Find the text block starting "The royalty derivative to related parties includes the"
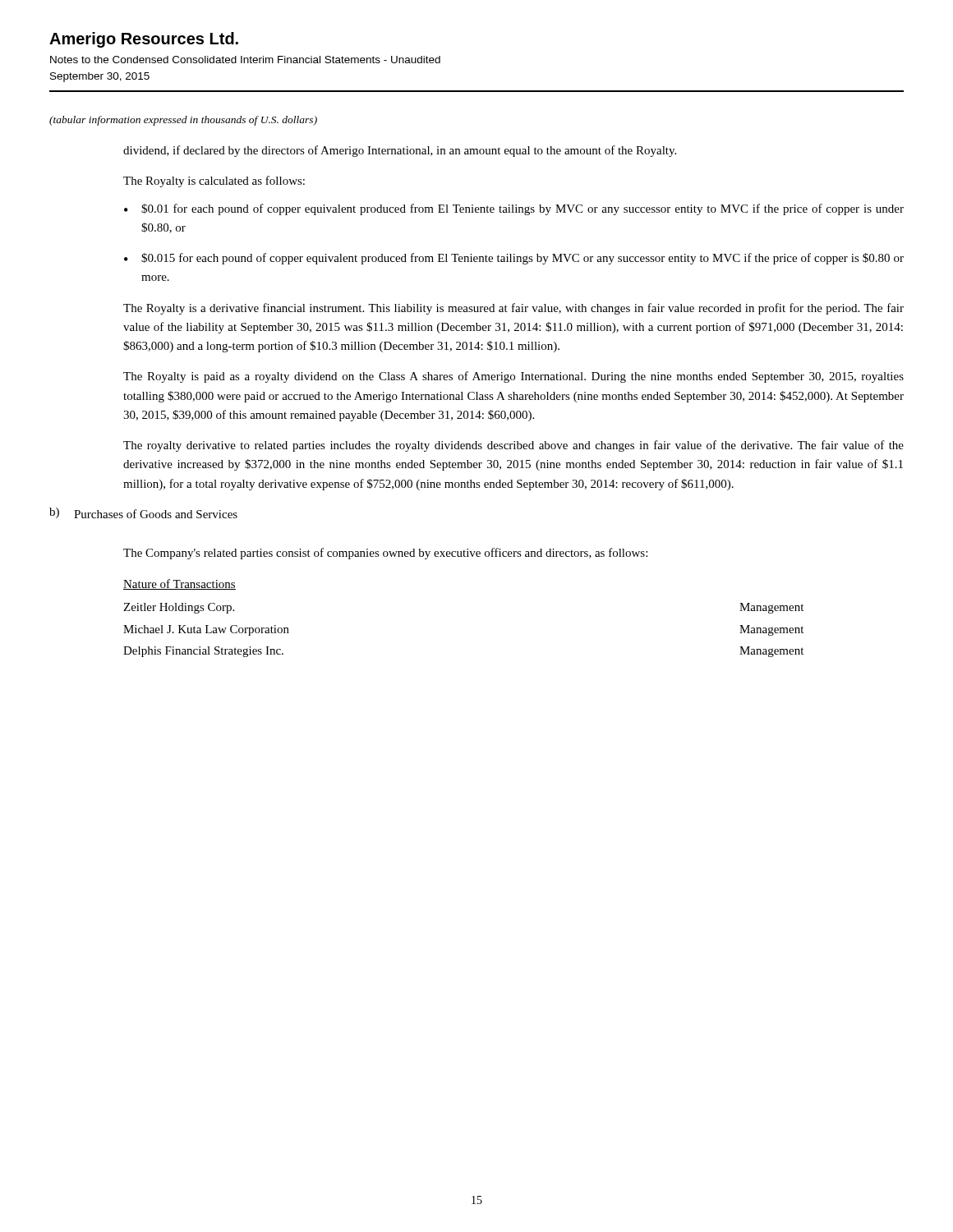Image resolution: width=953 pixels, height=1232 pixels. point(513,464)
